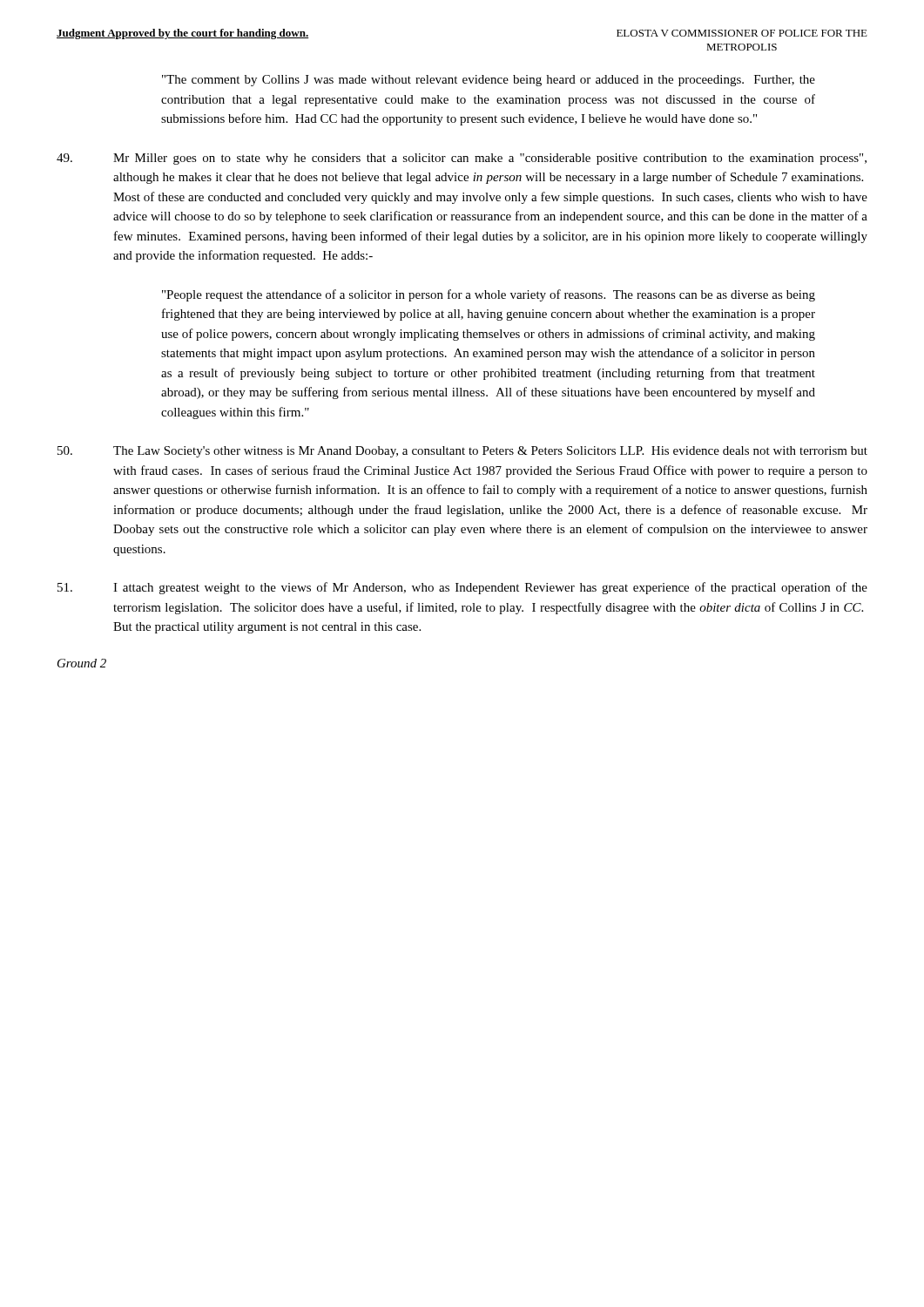924x1307 pixels.
Task: Find the passage starting "The Law Society's other witness"
Action: tap(462, 500)
